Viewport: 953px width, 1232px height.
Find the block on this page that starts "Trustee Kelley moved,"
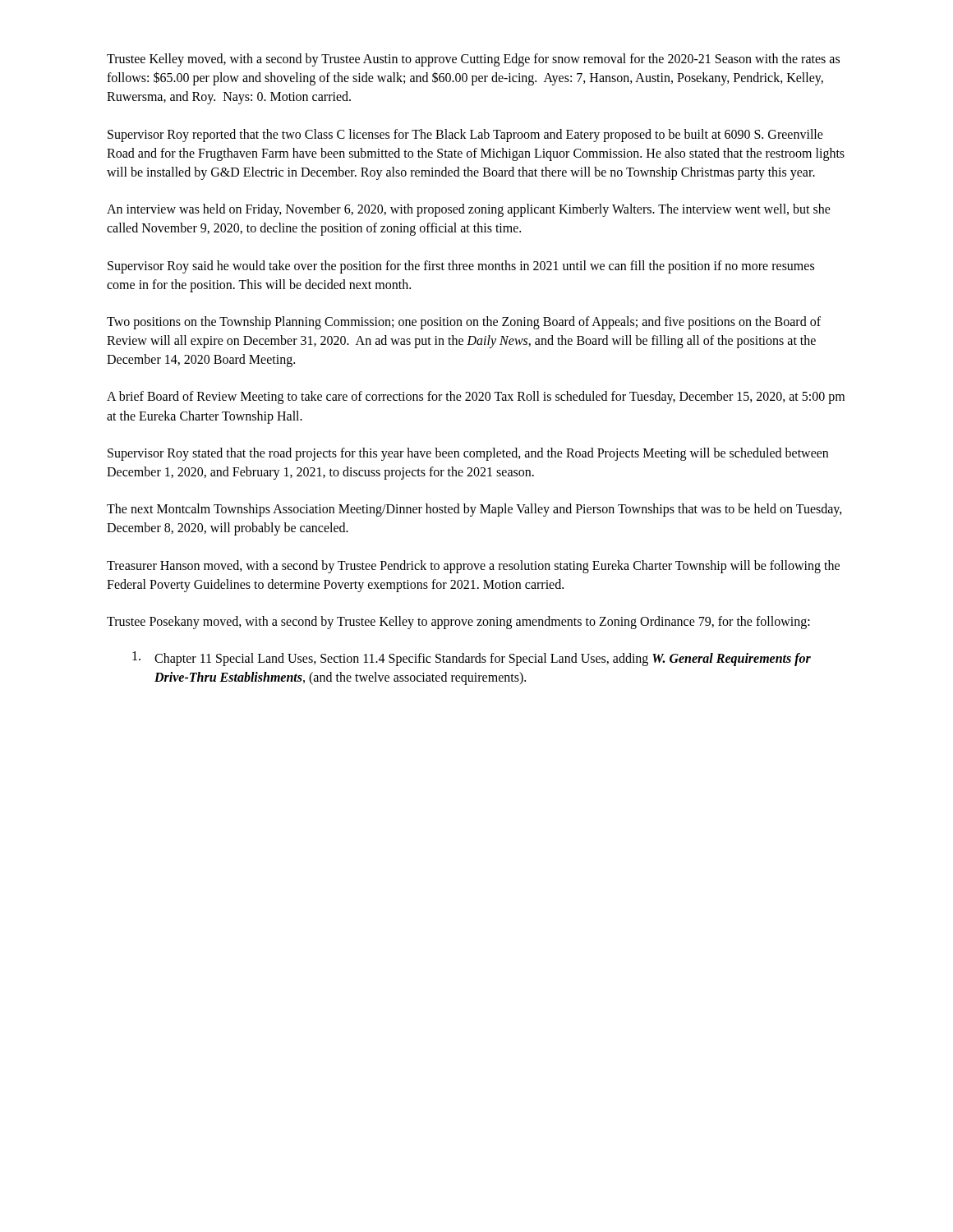click(x=473, y=78)
